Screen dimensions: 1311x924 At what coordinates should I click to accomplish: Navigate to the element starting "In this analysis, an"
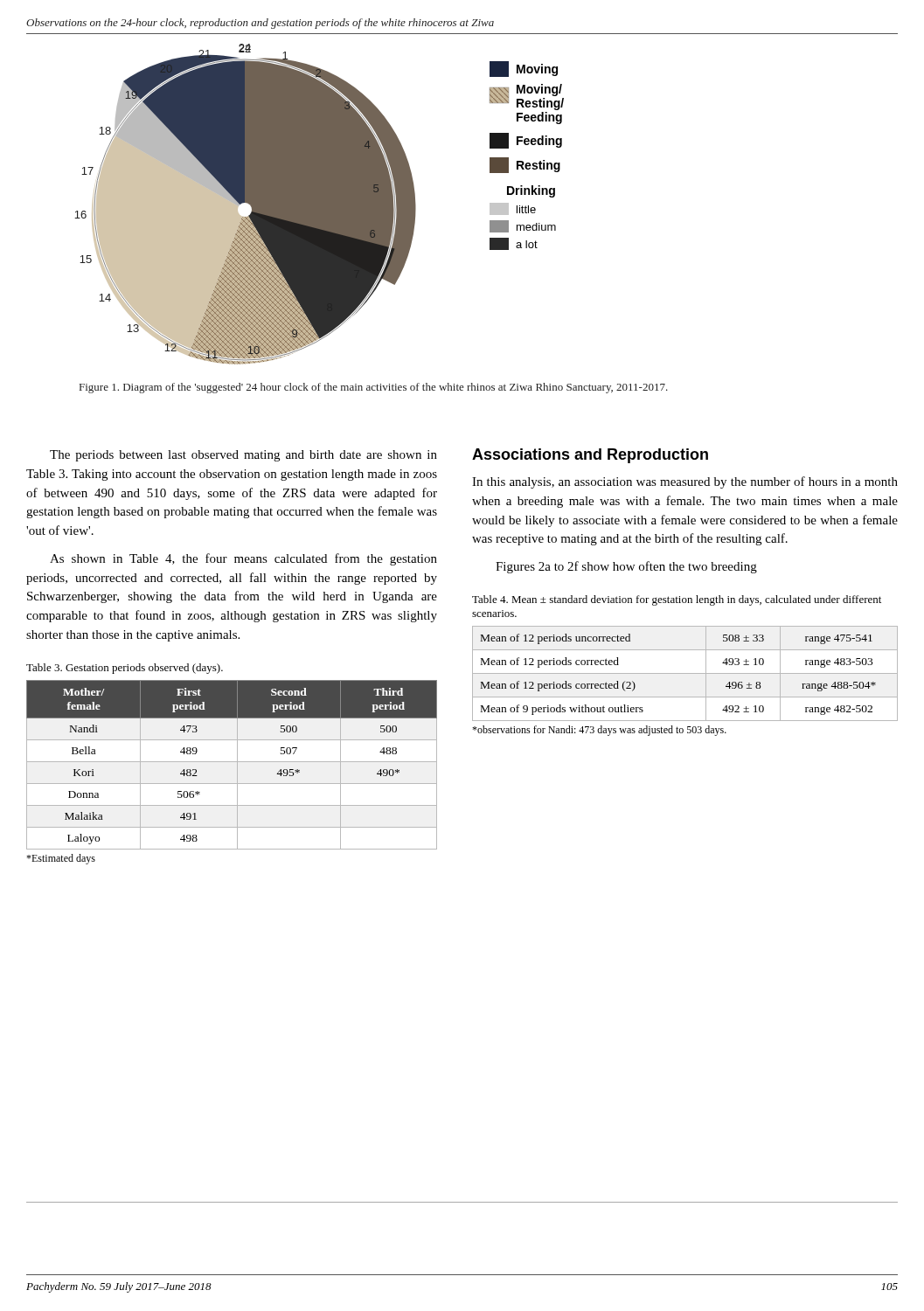(685, 525)
